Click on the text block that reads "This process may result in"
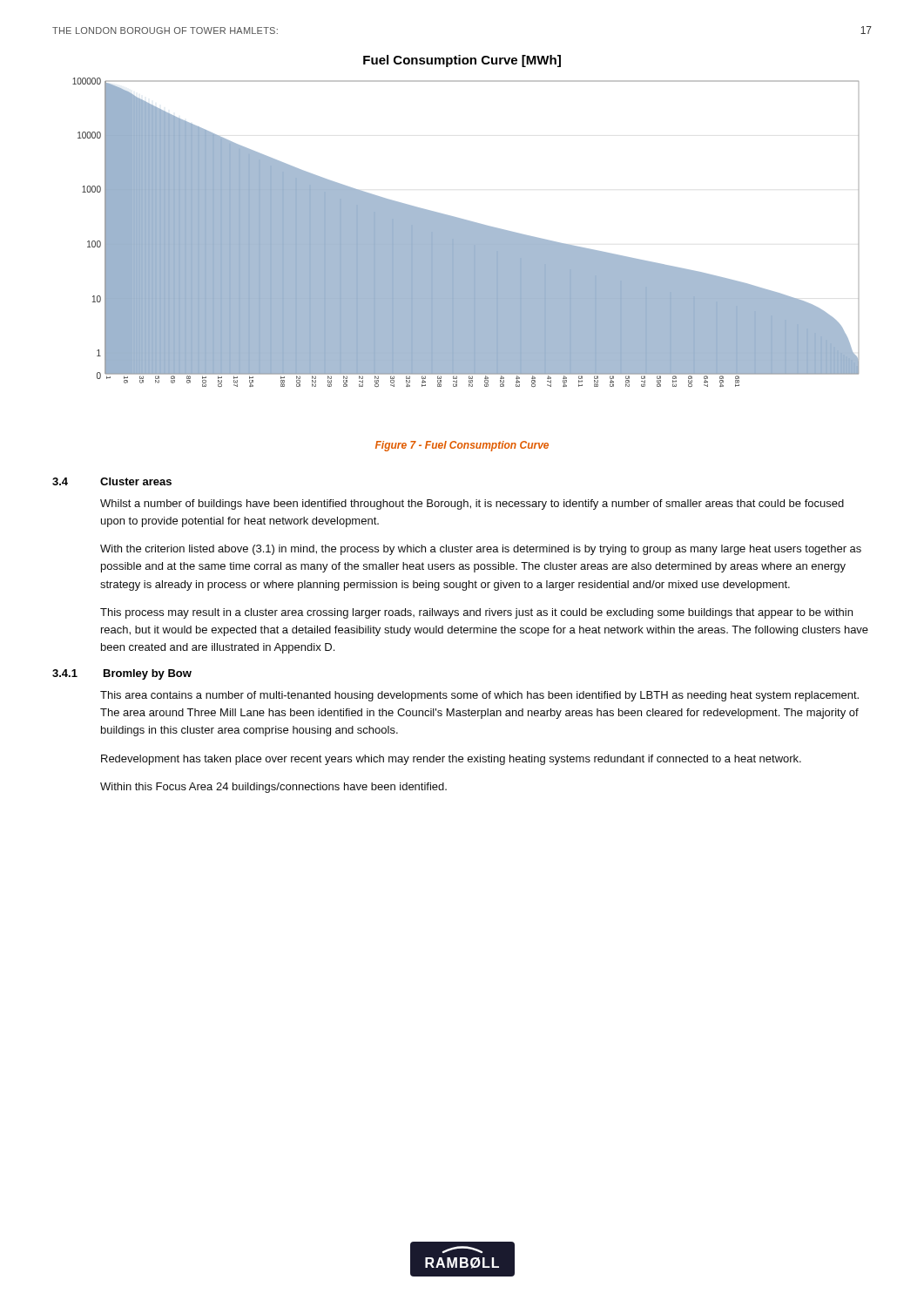The width and height of the screenshot is (924, 1307). coord(484,629)
